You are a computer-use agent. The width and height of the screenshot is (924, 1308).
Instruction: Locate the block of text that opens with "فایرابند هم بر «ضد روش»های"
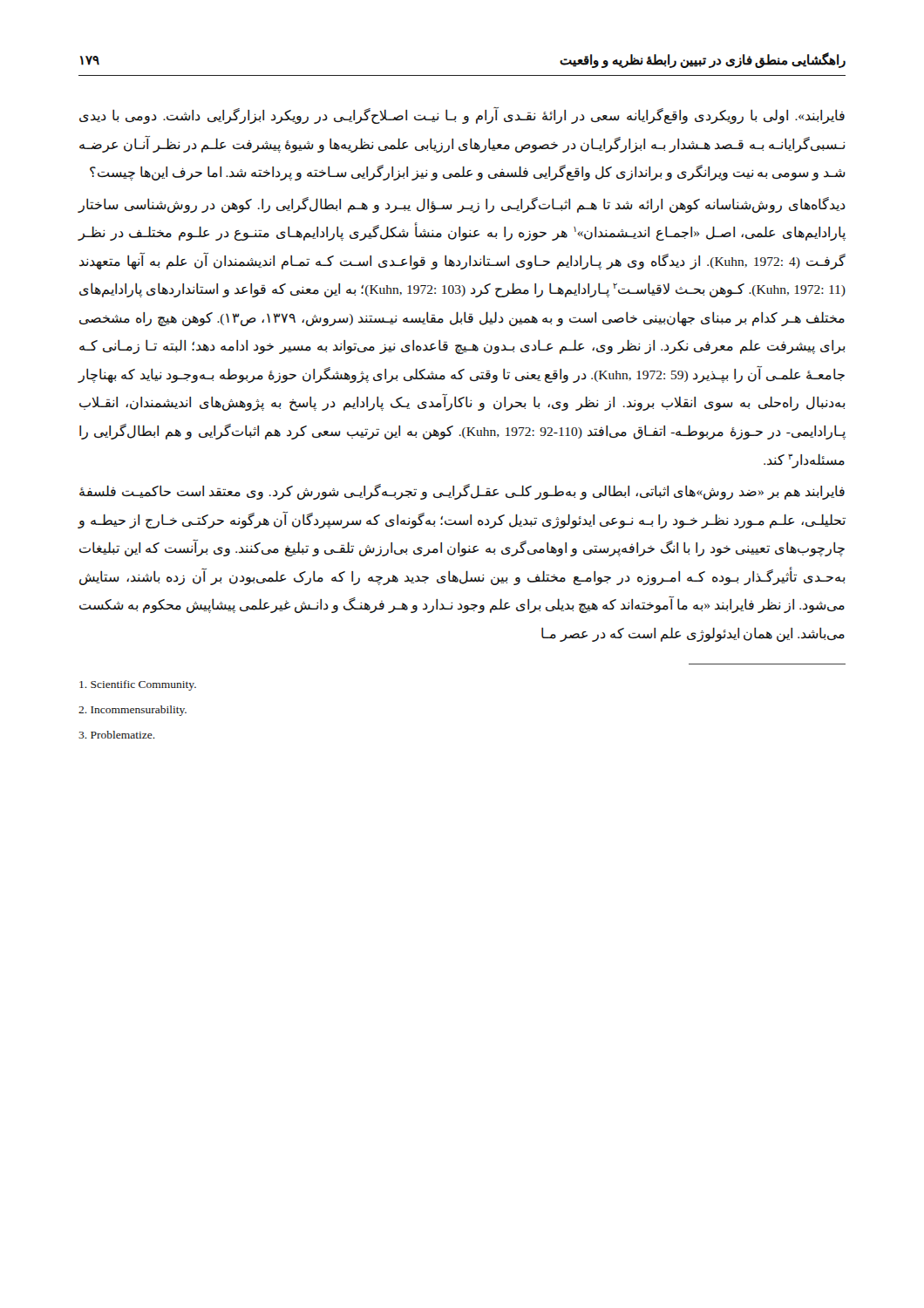[x=462, y=562]
